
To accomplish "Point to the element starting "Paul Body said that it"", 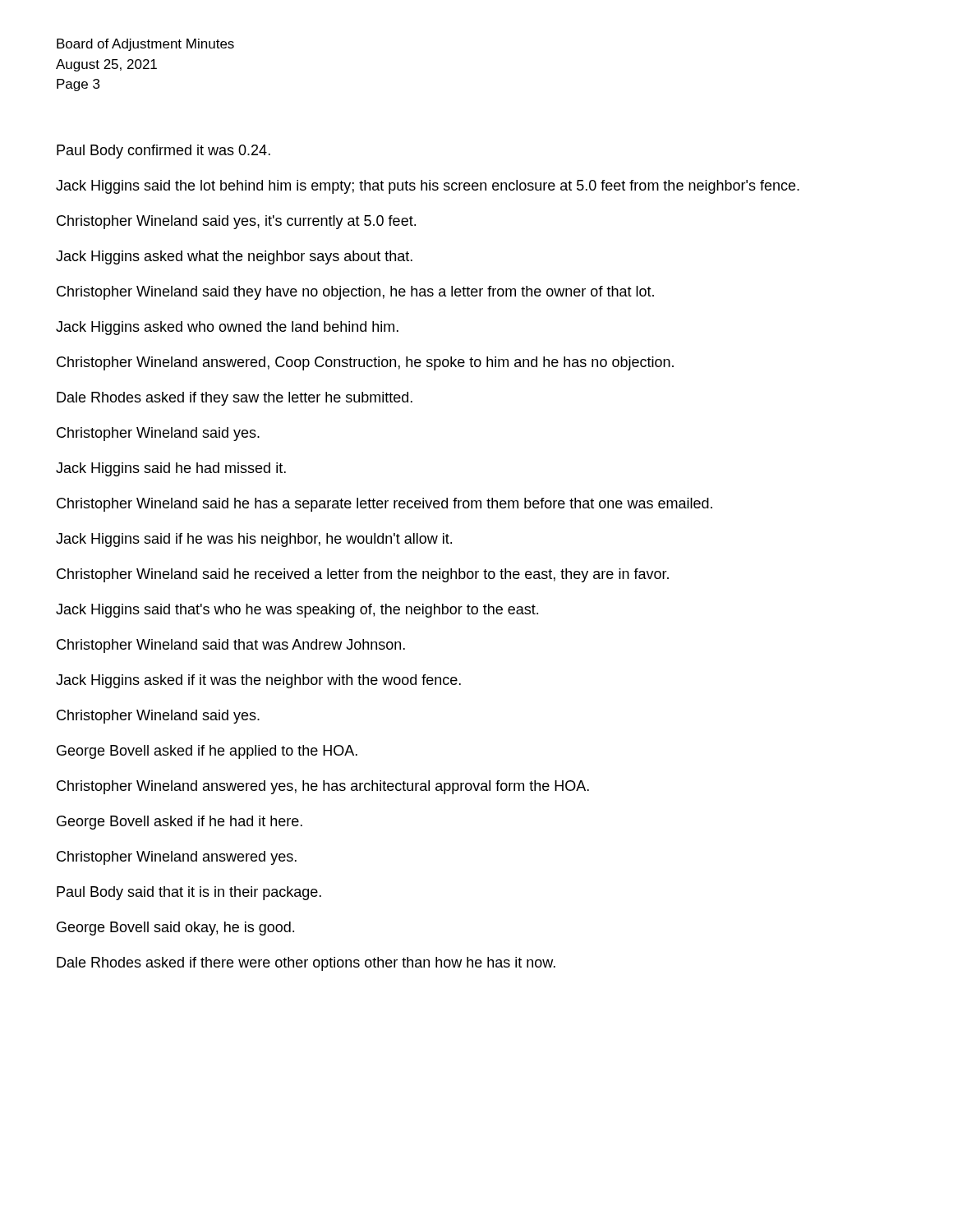I will [189, 892].
